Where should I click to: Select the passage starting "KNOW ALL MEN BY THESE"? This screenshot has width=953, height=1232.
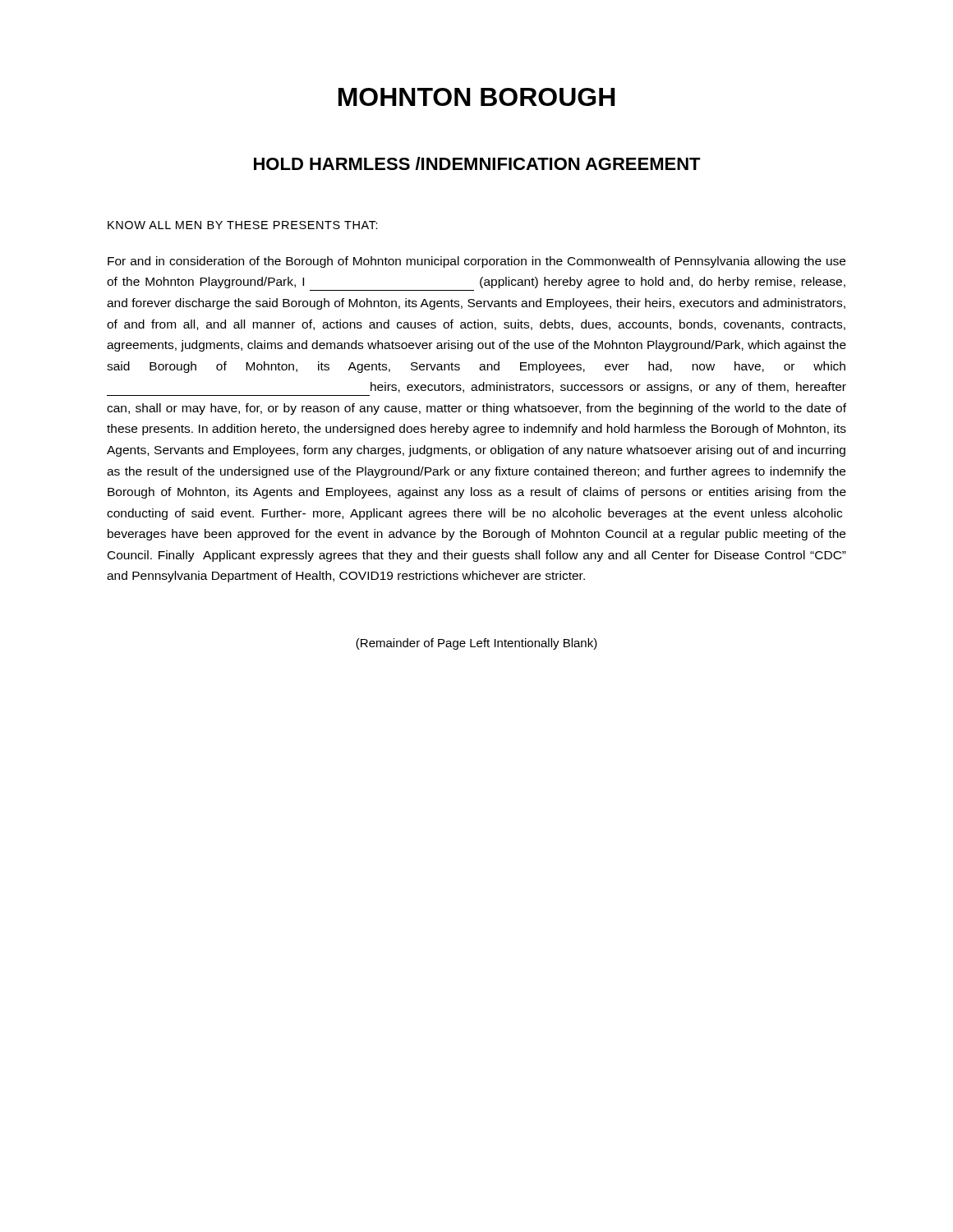(x=243, y=225)
